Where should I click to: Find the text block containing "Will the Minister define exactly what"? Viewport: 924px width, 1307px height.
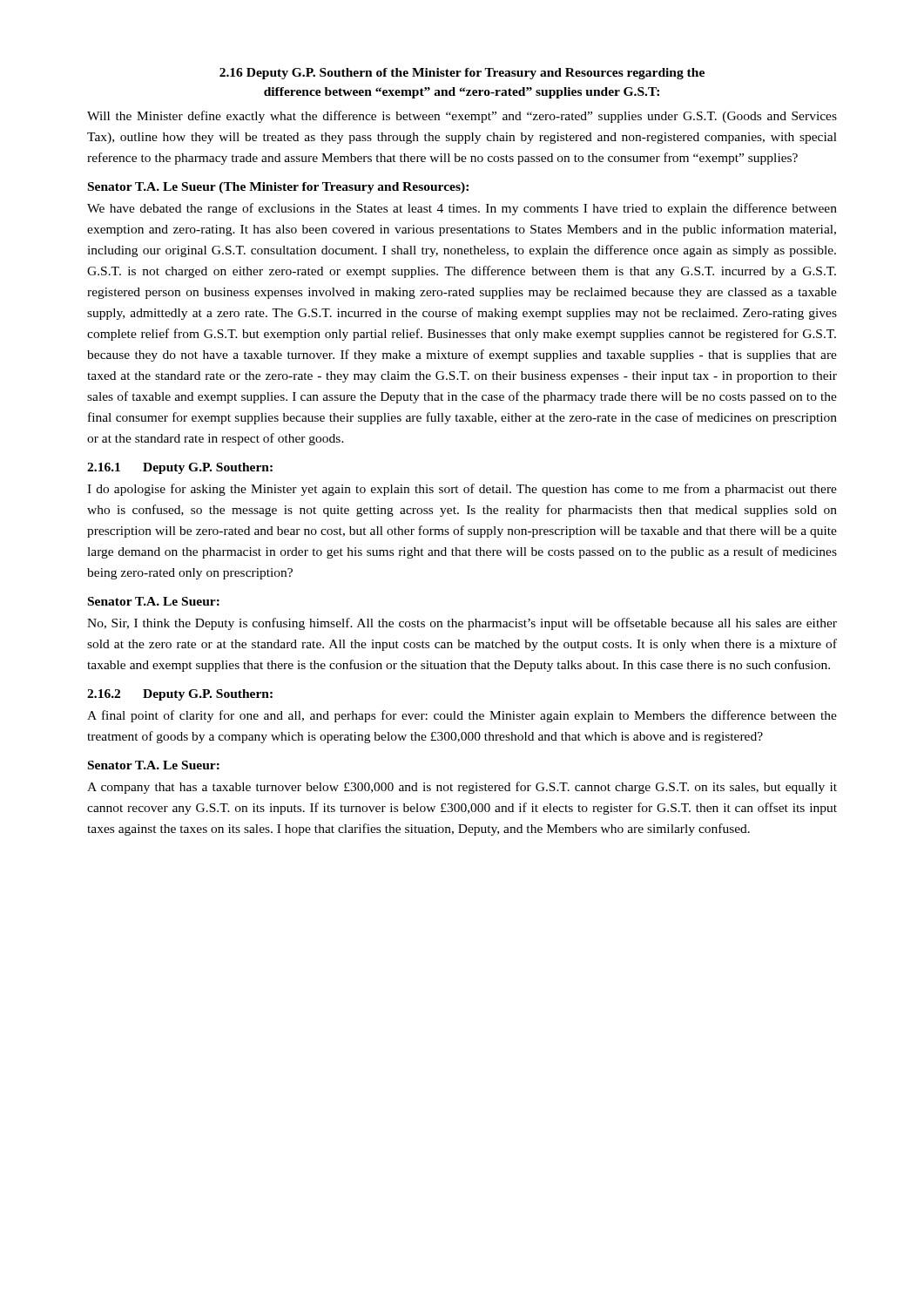(x=462, y=136)
